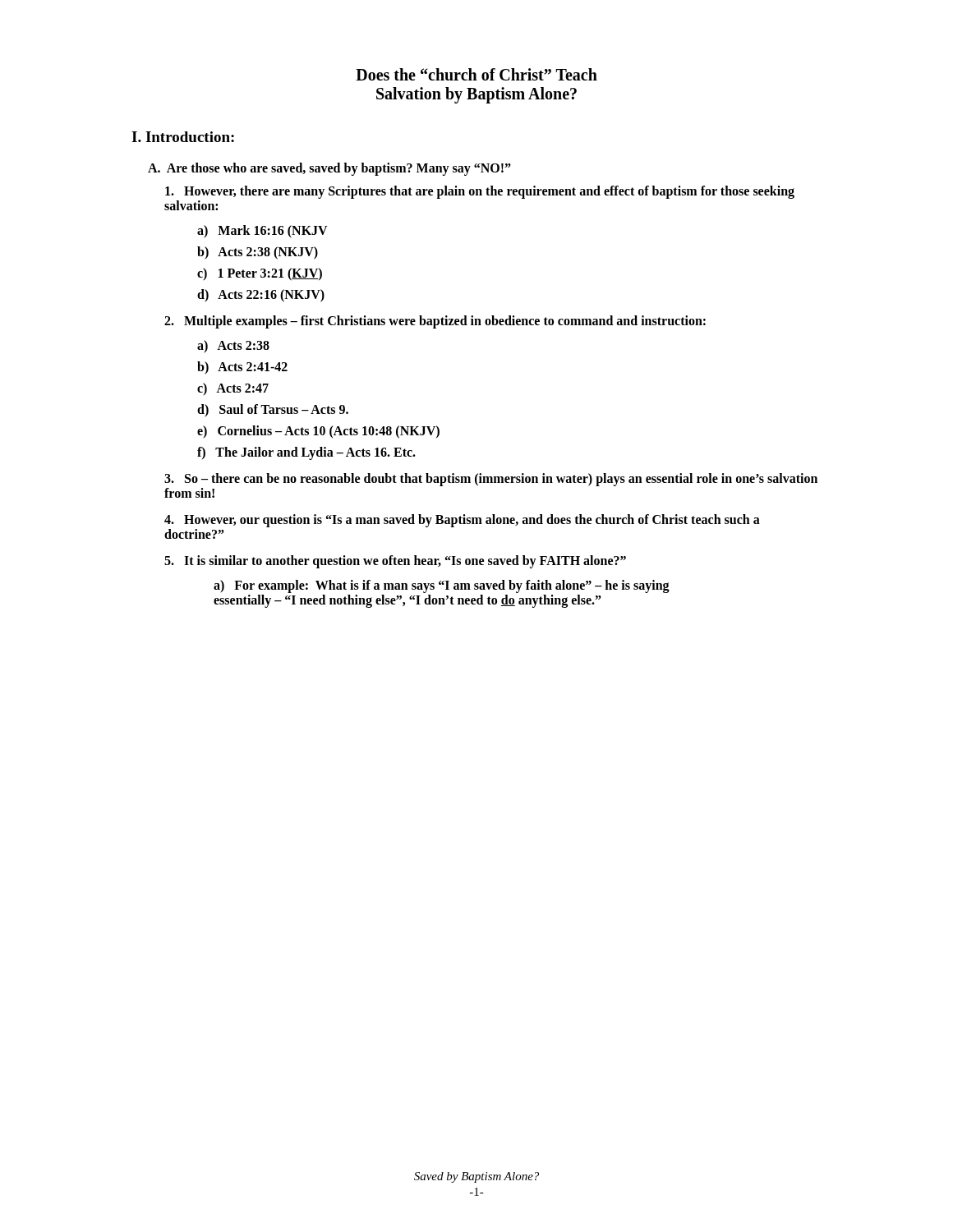
Task: Find the list item that says "b) Acts 2:41-42"
Action: (x=242, y=367)
